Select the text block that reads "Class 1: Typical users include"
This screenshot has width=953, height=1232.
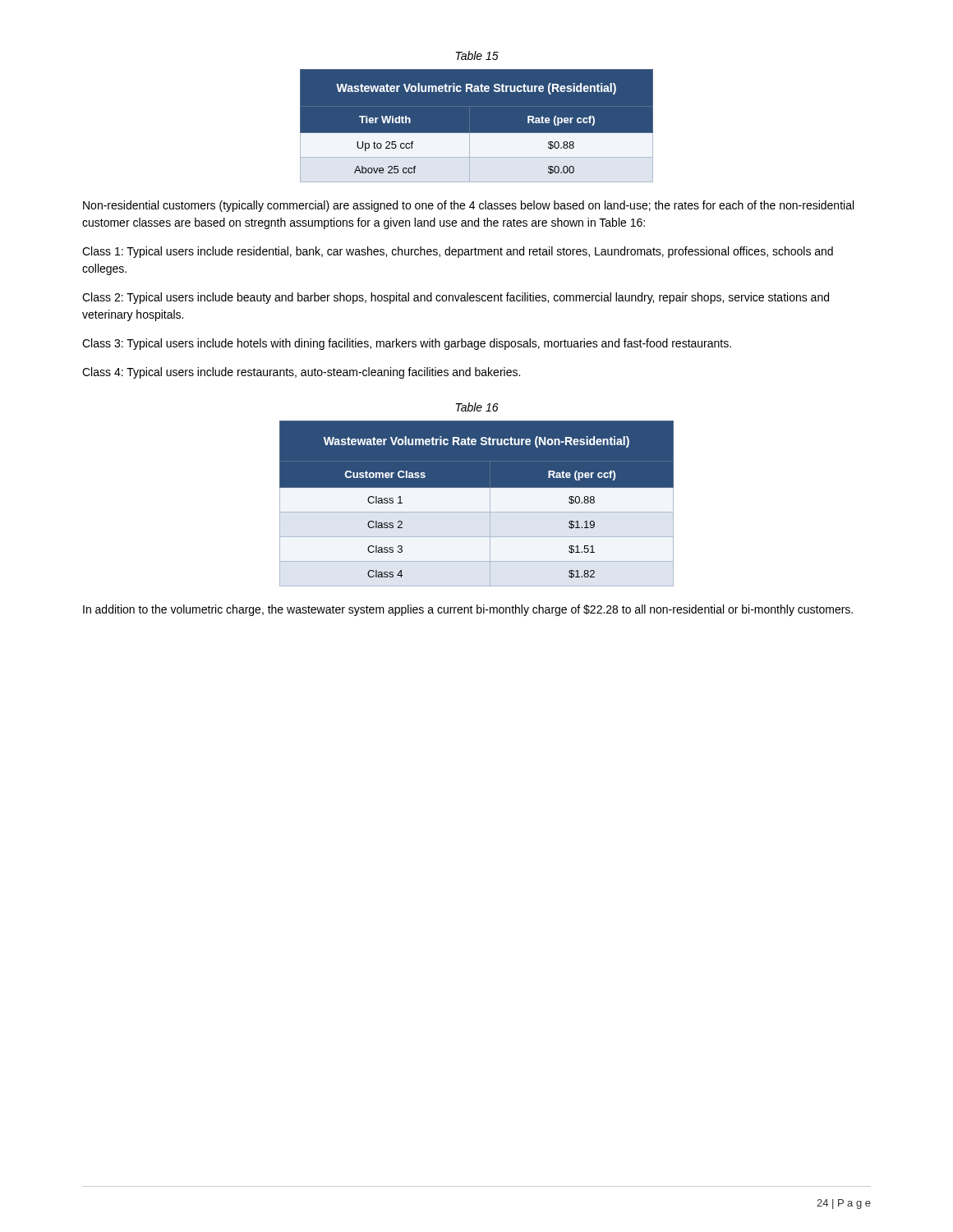(458, 260)
